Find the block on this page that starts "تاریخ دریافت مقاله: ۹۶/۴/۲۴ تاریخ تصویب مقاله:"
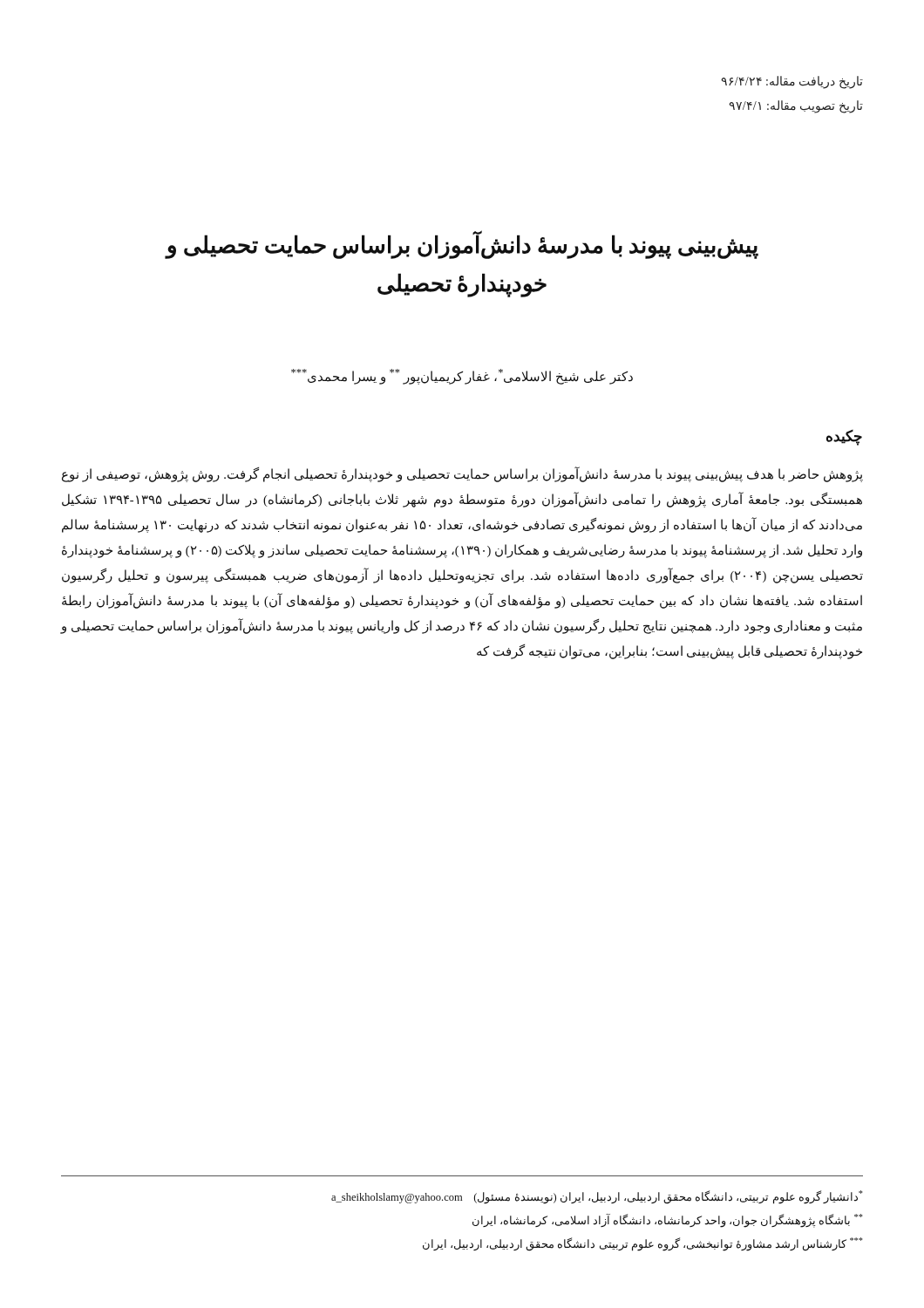The image size is (924, 1308). coord(792,94)
